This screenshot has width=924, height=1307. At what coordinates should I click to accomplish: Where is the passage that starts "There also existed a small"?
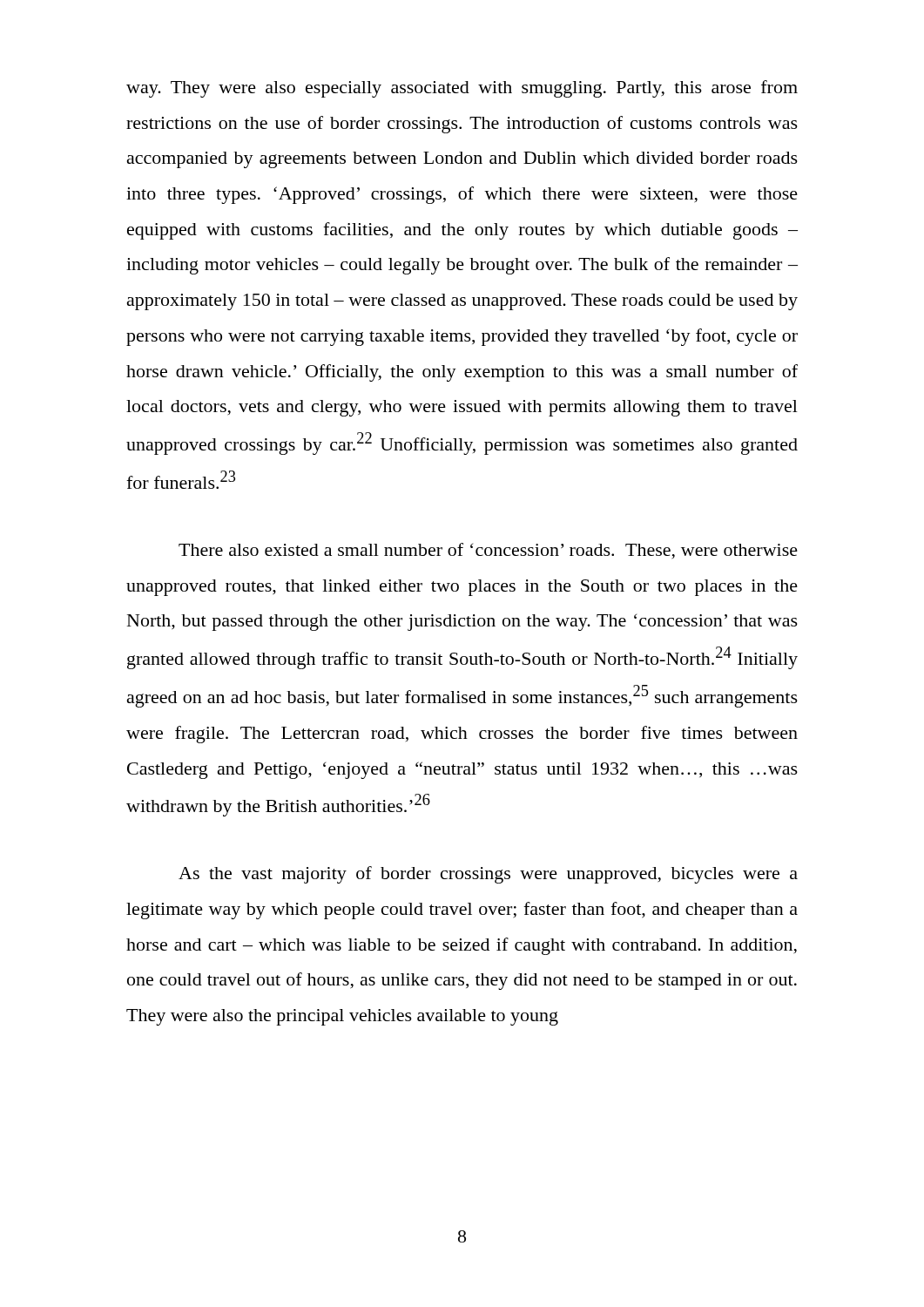pyautogui.click(x=488, y=551)
